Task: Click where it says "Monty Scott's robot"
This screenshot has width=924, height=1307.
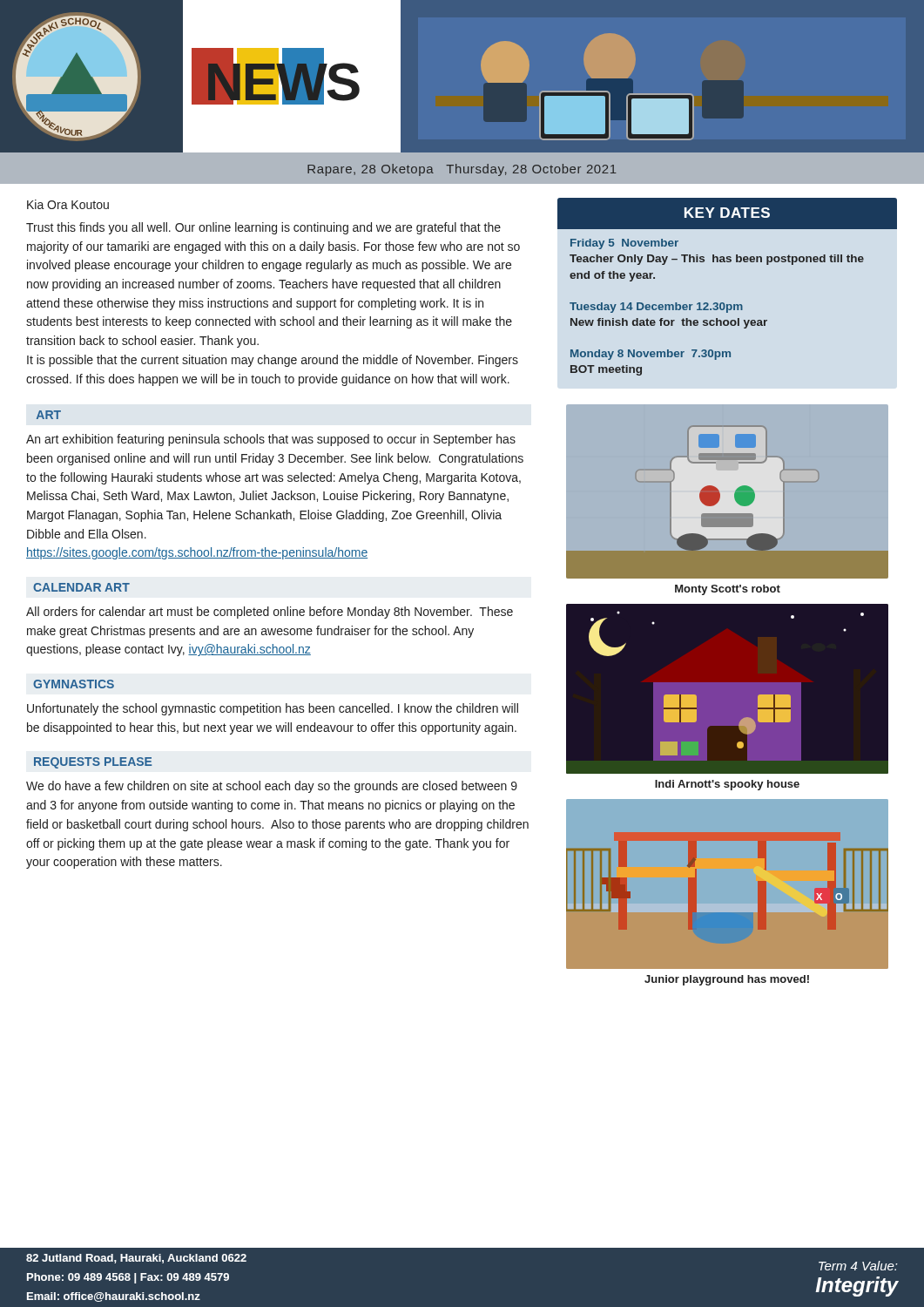Action: 727,588
